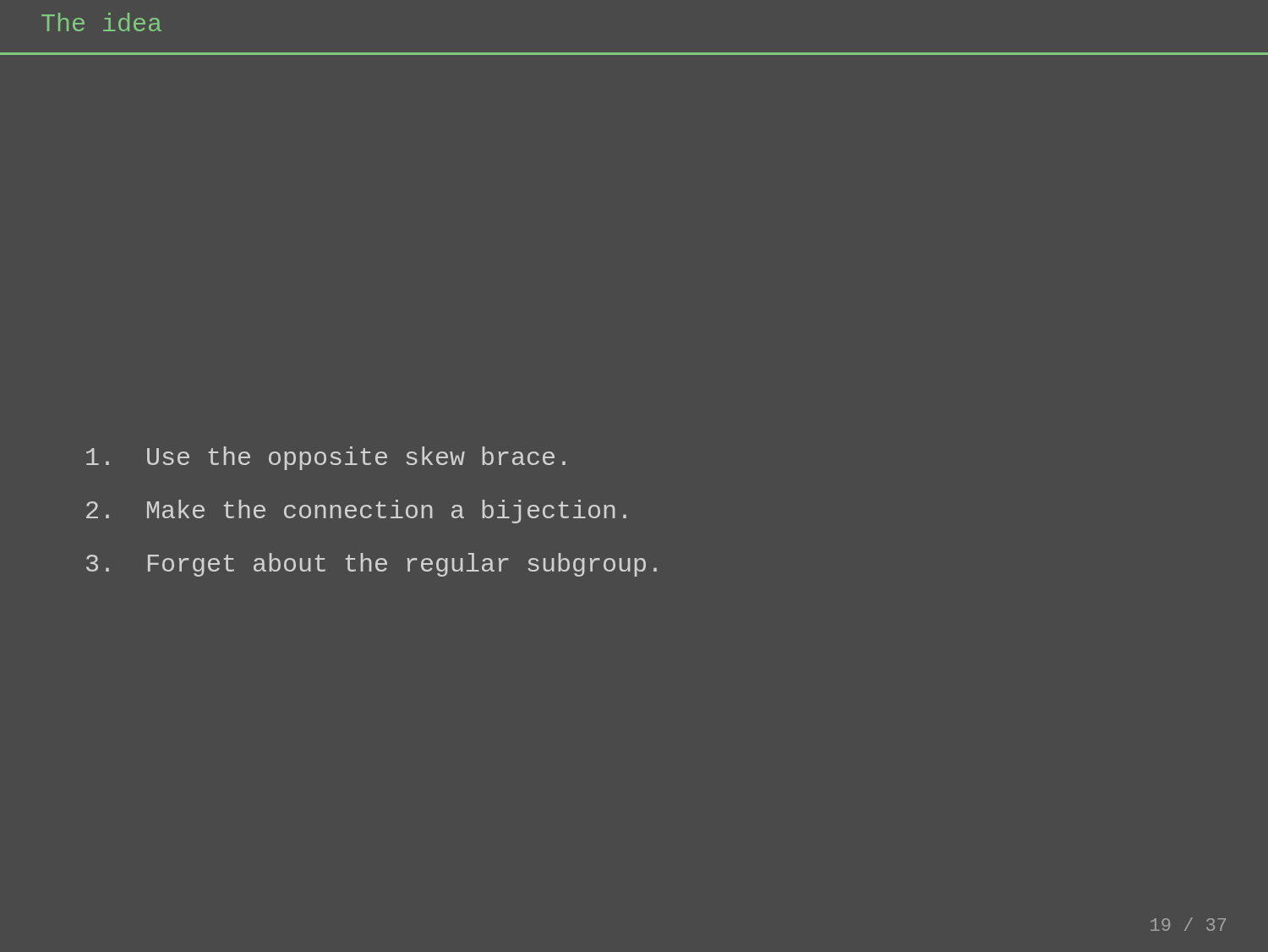The image size is (1268, 952).
Task: Click on the list item containing "3. Forget about the regular subgroup."
Action: click(374, 565)
